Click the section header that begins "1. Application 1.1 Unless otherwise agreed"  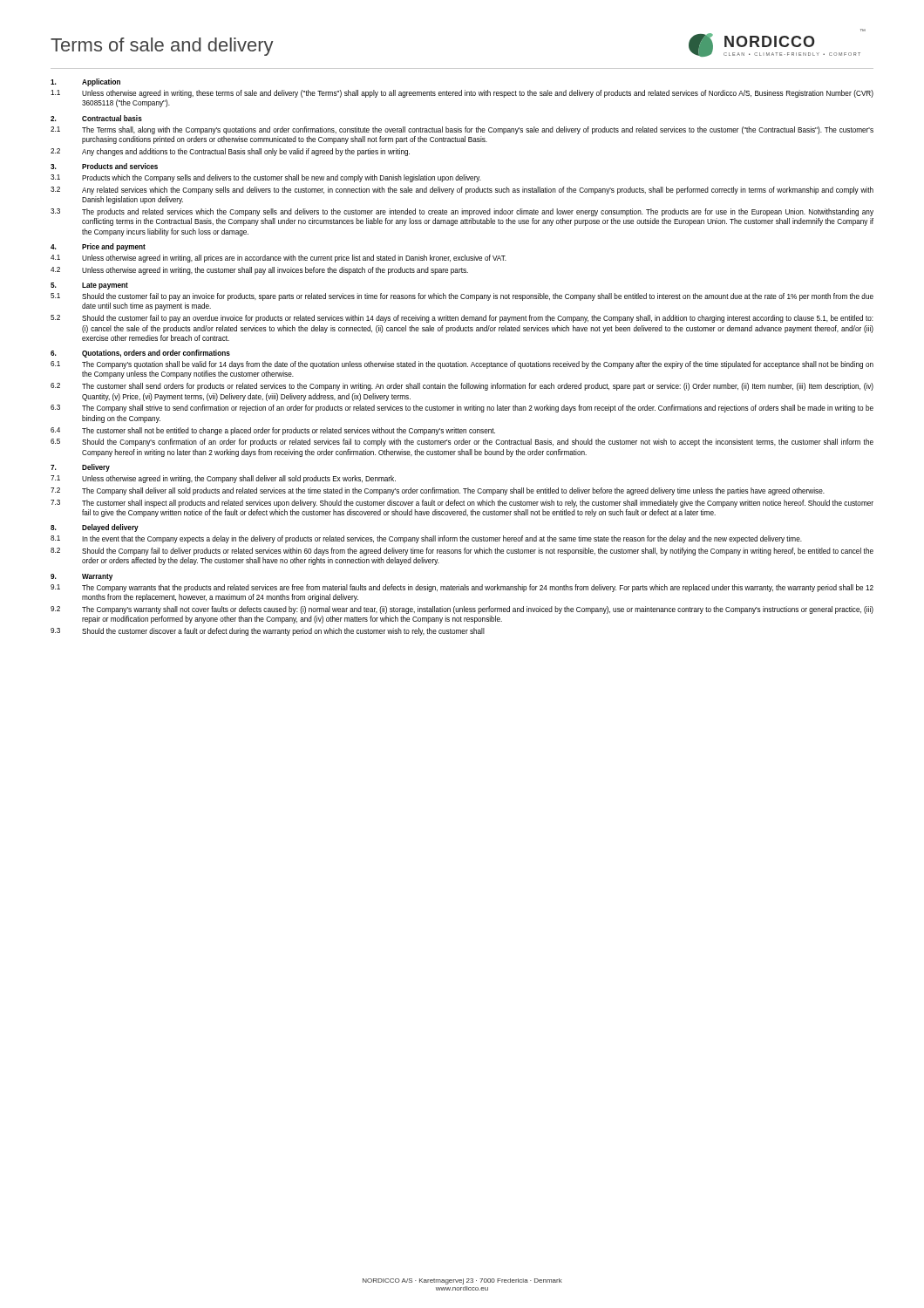pyautogui.click(x=462, y=94)
